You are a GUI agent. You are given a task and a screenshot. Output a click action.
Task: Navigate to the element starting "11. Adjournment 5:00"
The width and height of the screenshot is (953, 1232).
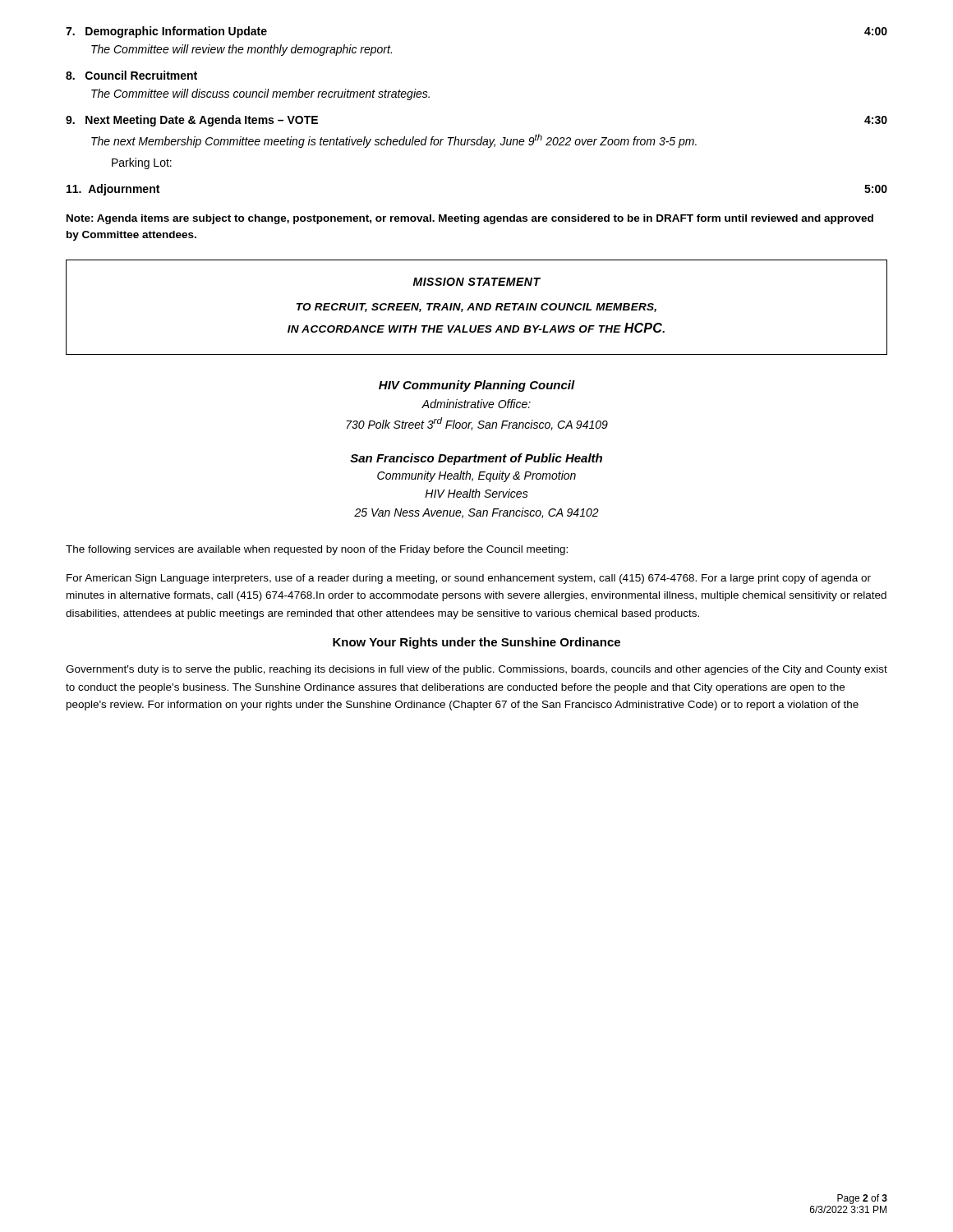coord(109,189)
